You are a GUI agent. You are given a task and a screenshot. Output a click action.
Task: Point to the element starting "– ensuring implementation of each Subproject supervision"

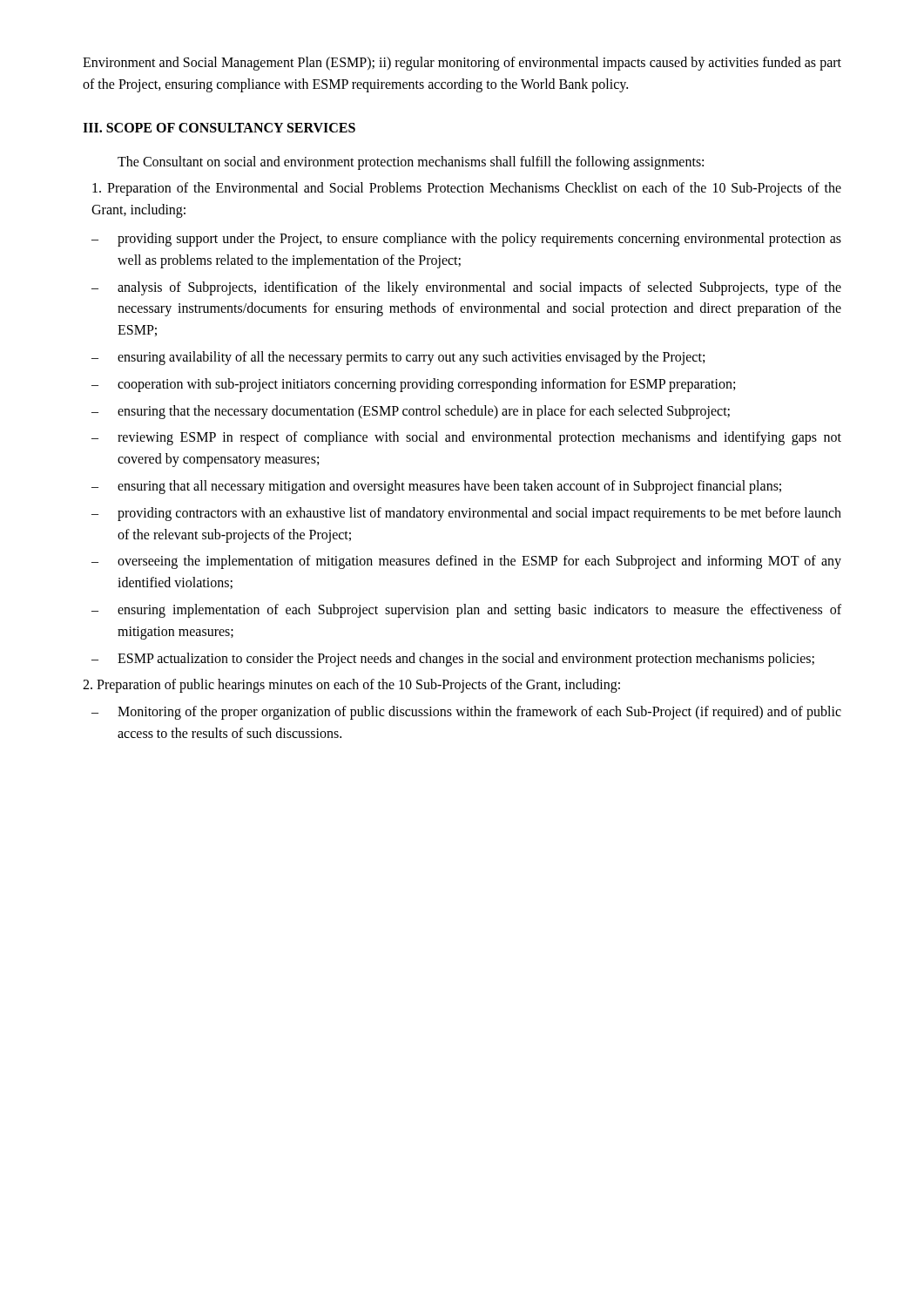462,621
